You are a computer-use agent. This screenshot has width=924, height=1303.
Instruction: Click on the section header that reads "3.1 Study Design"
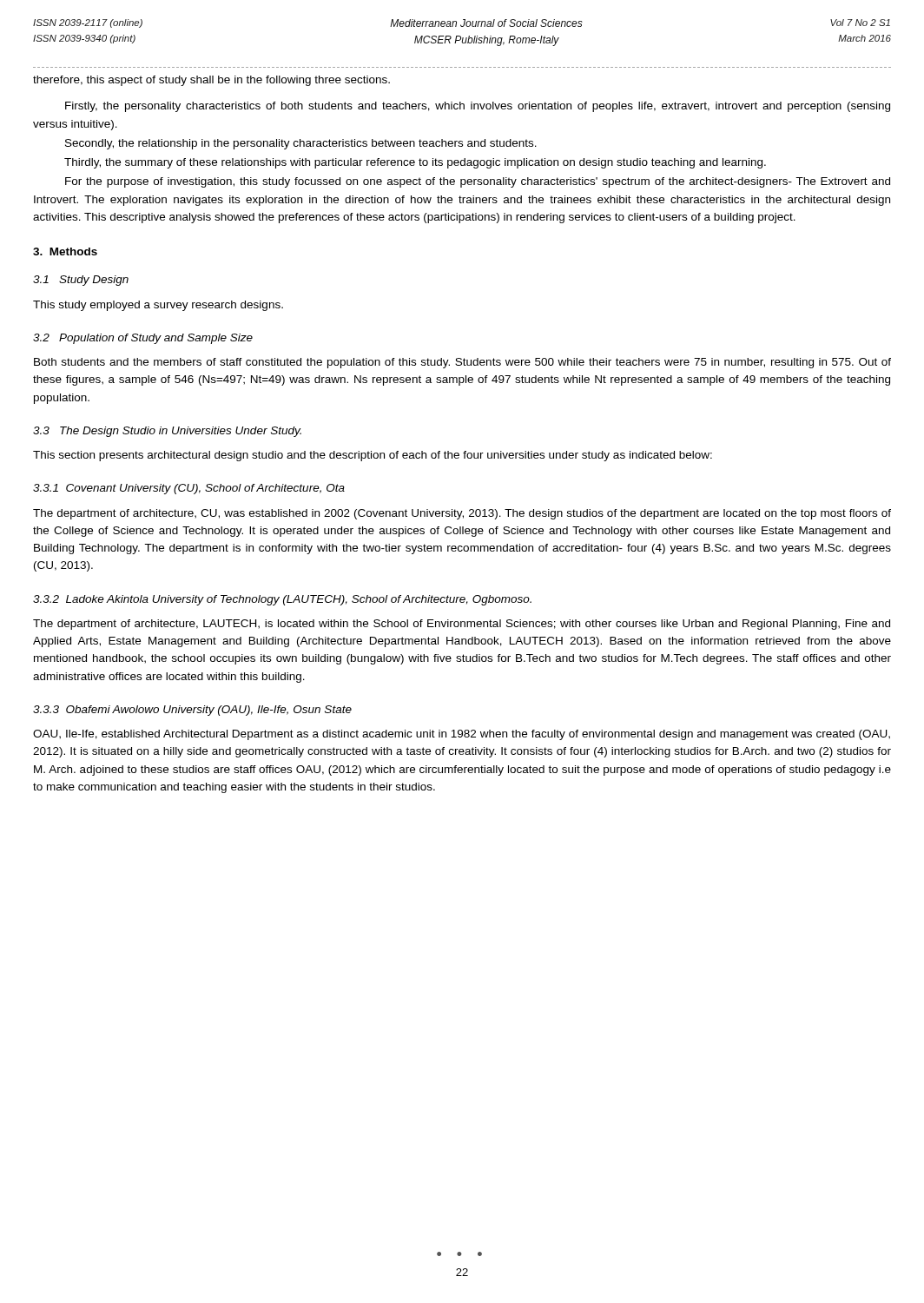click(x=81, y=281)
